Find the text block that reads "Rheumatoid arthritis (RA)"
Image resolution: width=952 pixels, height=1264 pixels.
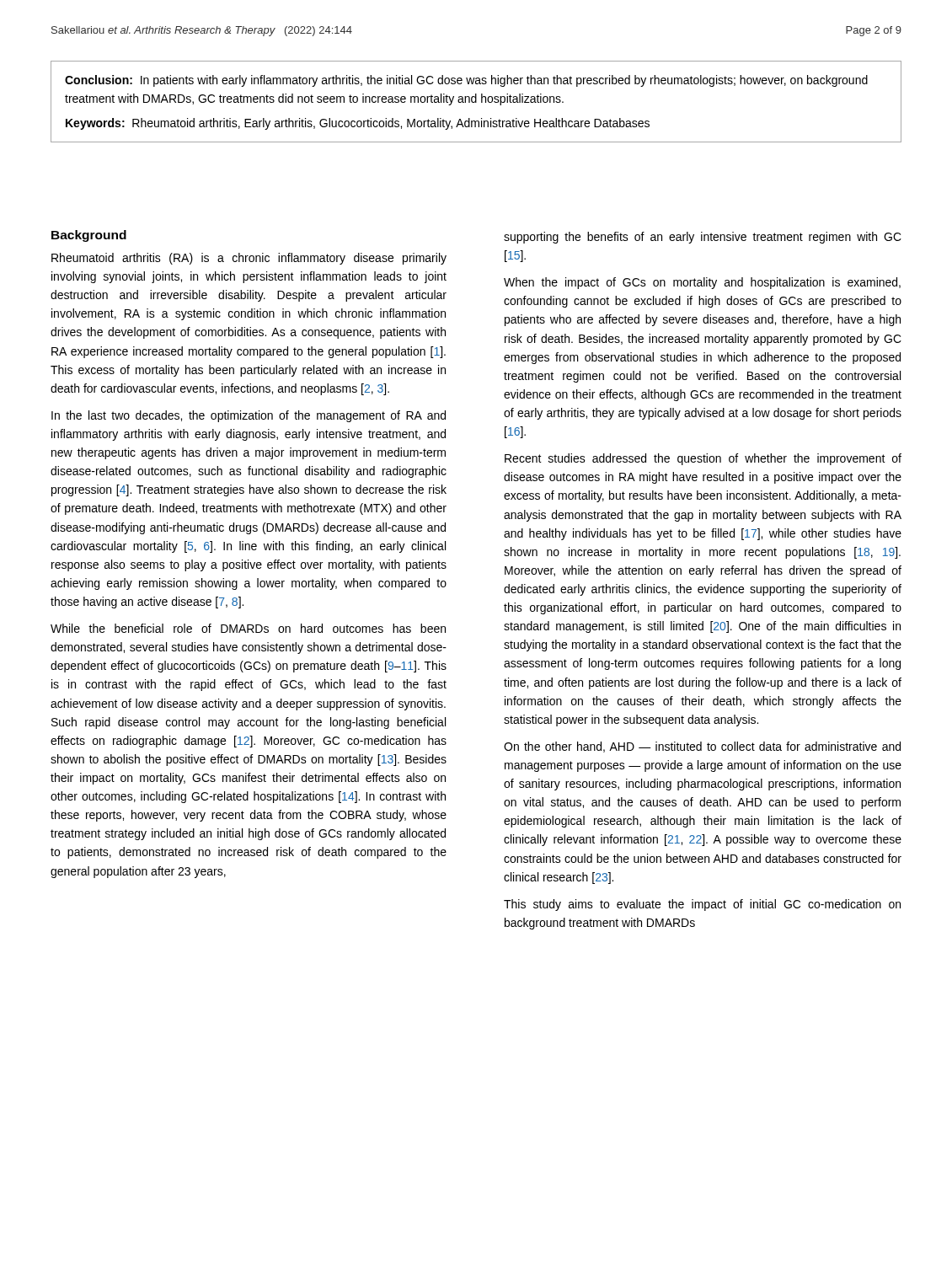click(249, 323)
